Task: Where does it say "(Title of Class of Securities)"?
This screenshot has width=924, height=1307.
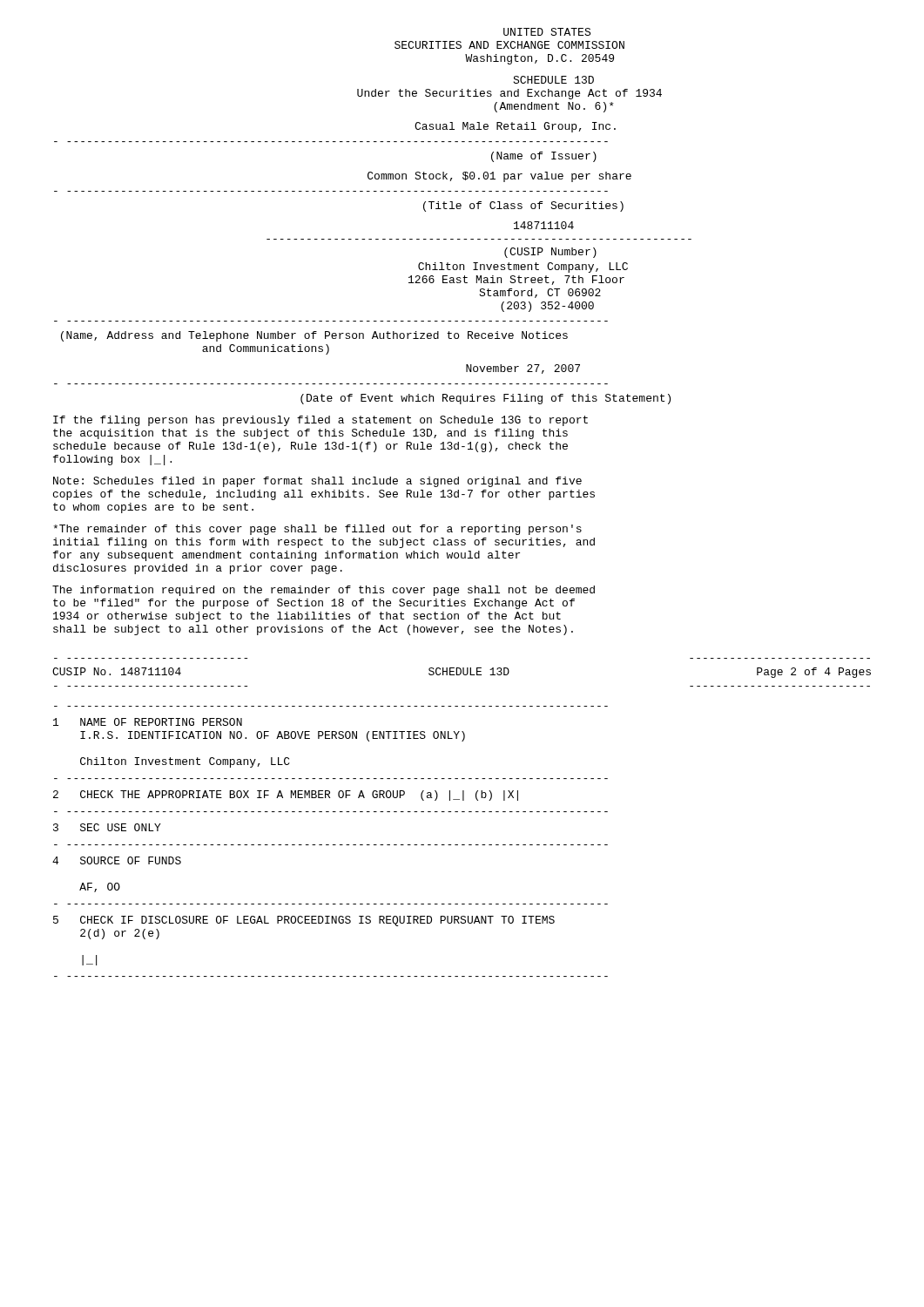Action: (462, 206)
